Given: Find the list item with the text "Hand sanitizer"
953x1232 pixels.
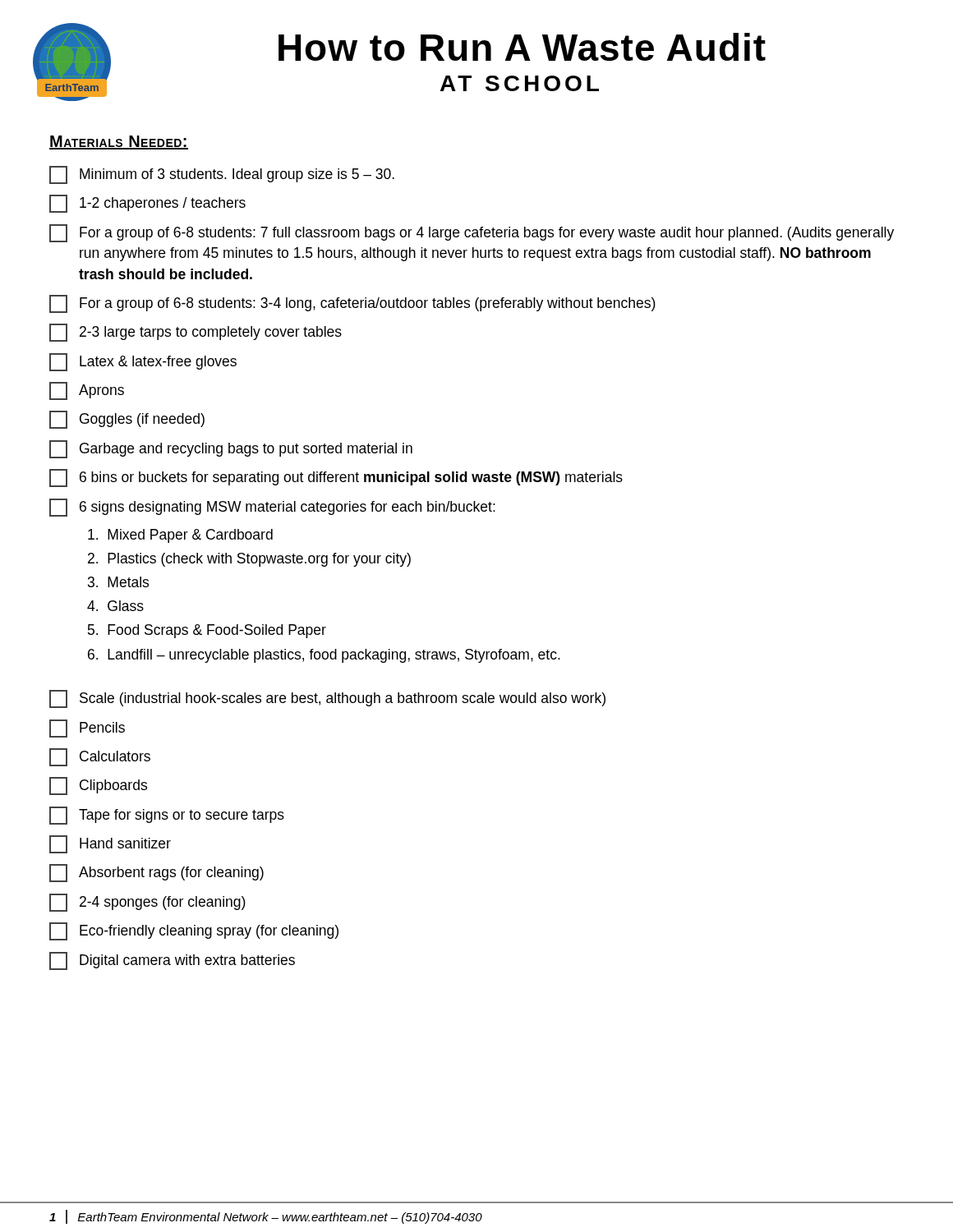Looking at the screenshot, I should point(110,844).
